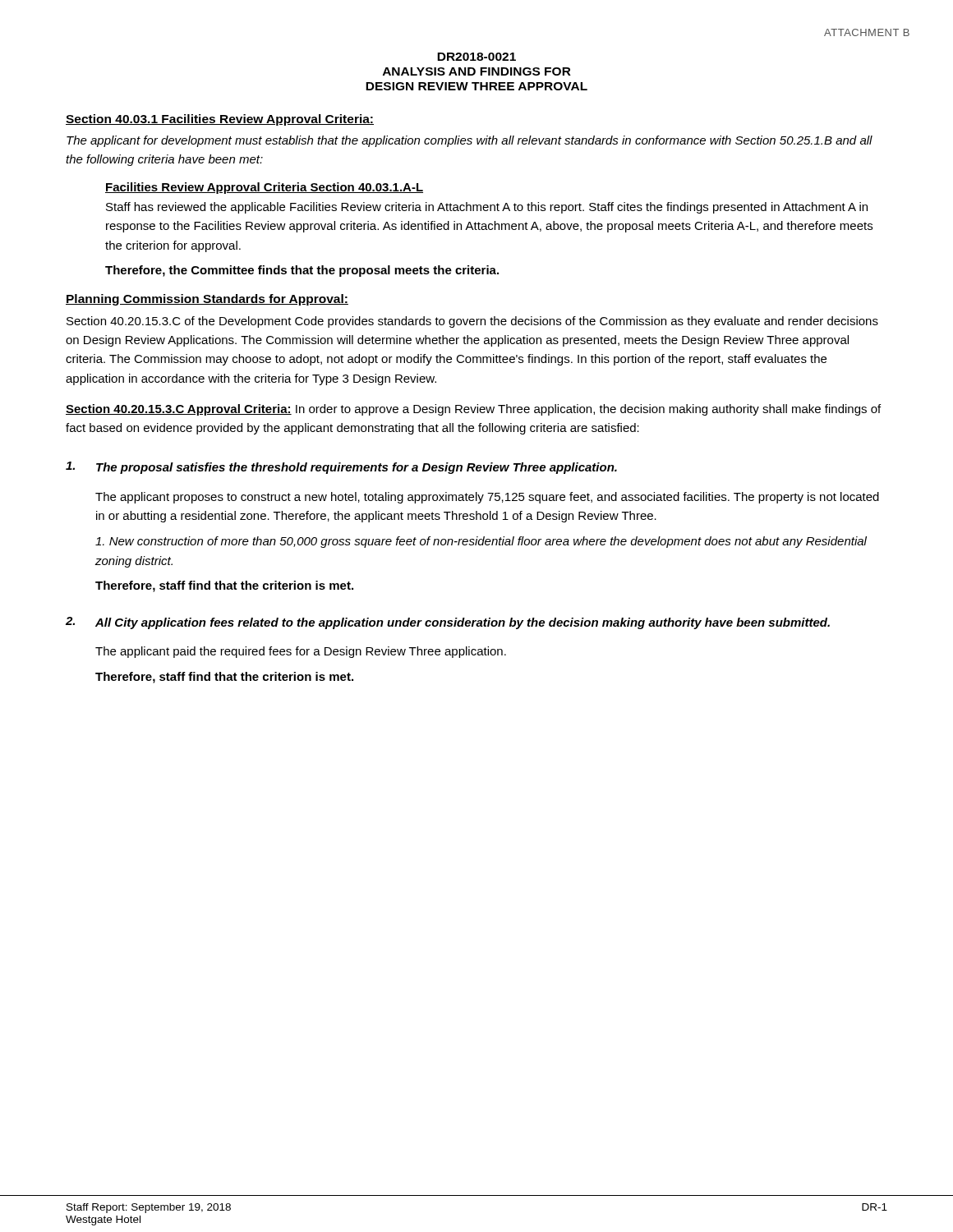Click the passage that begins "The applicant for development must establish"
Image resolution: width=953 pixels, height=1232 pixels.
point(469,149)
